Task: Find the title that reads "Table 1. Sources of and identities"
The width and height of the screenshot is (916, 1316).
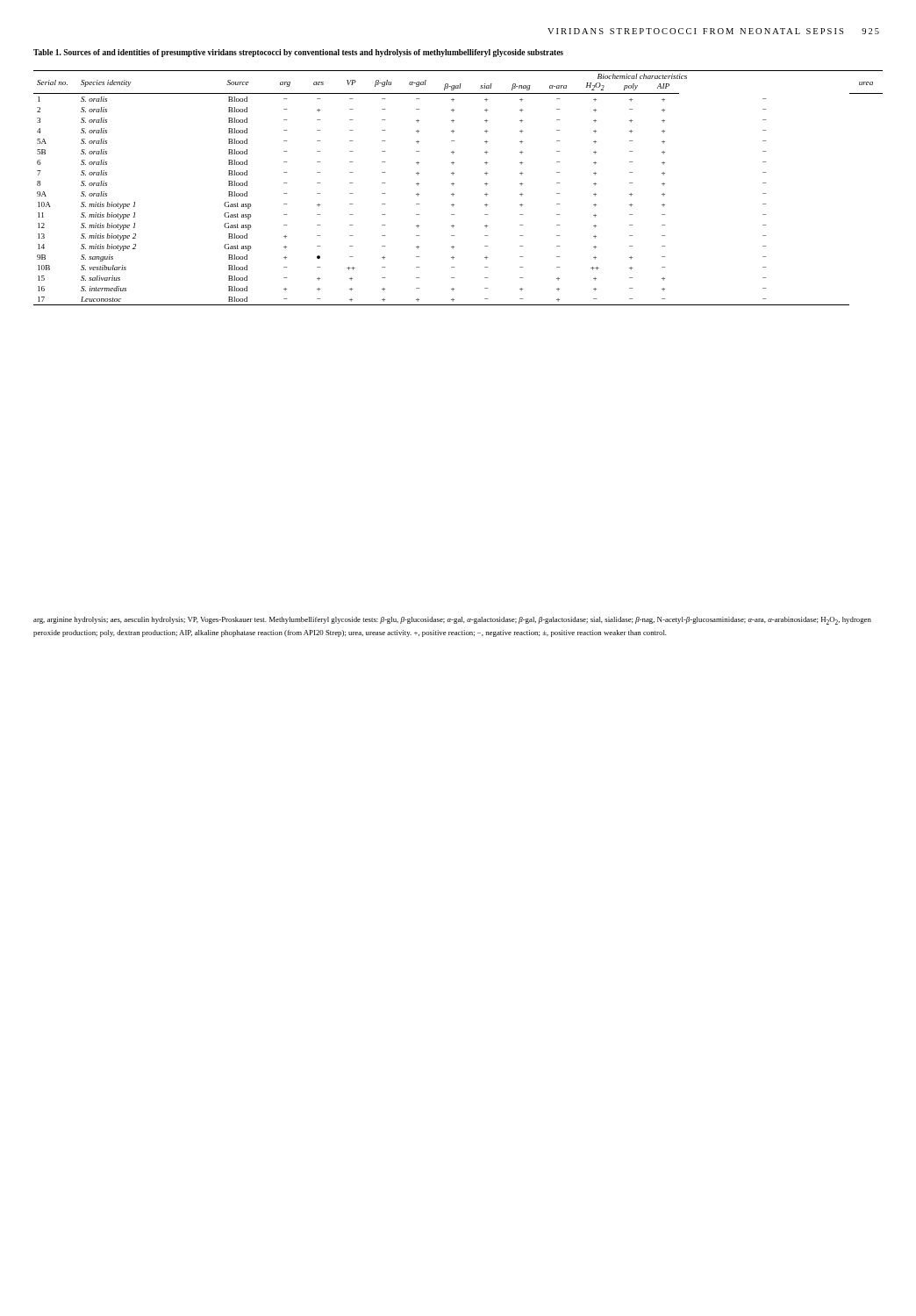Action: [x=298, y=53]
